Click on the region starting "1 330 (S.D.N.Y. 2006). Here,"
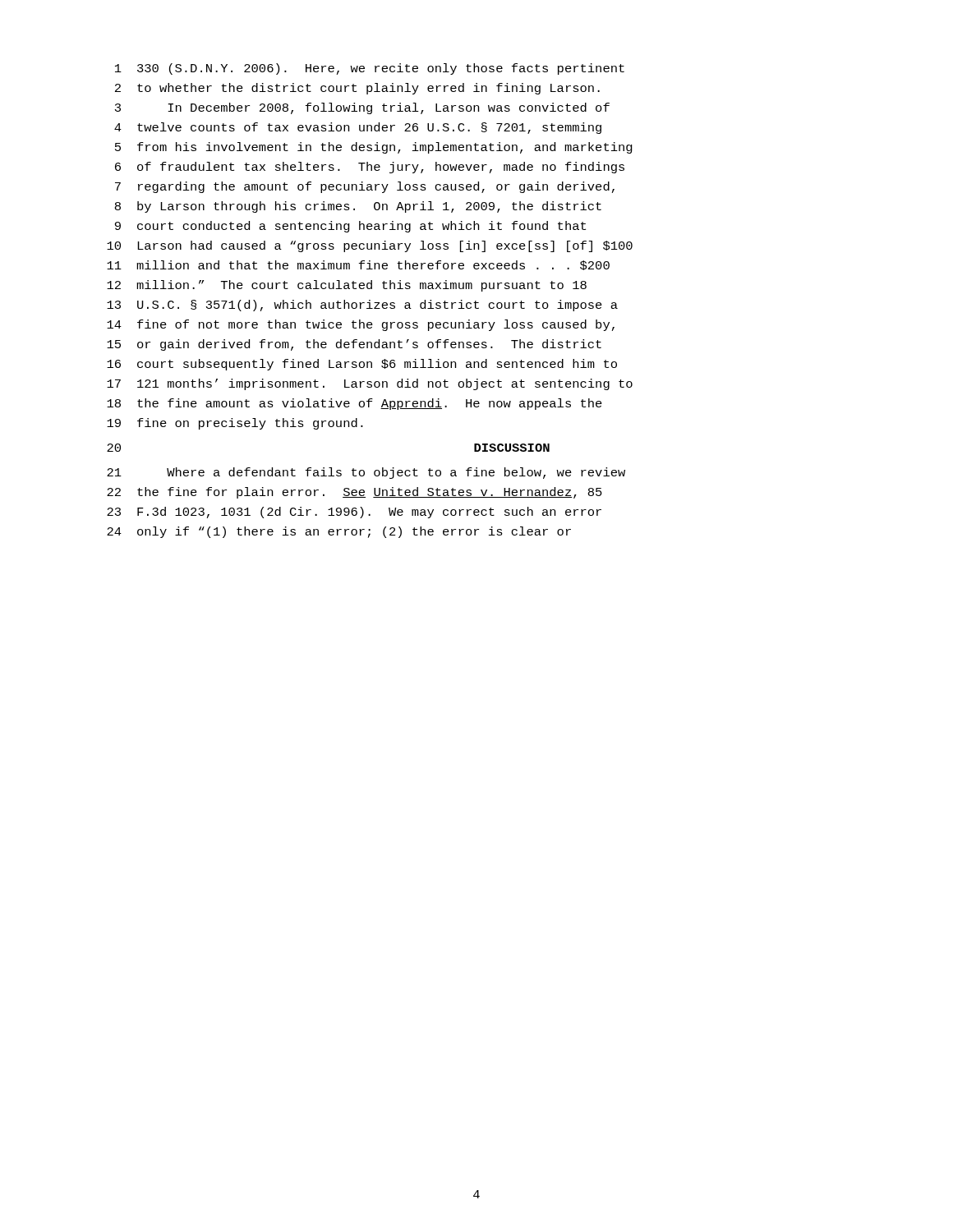Screen dimensions: 1232x953 (x=485, y=69)
